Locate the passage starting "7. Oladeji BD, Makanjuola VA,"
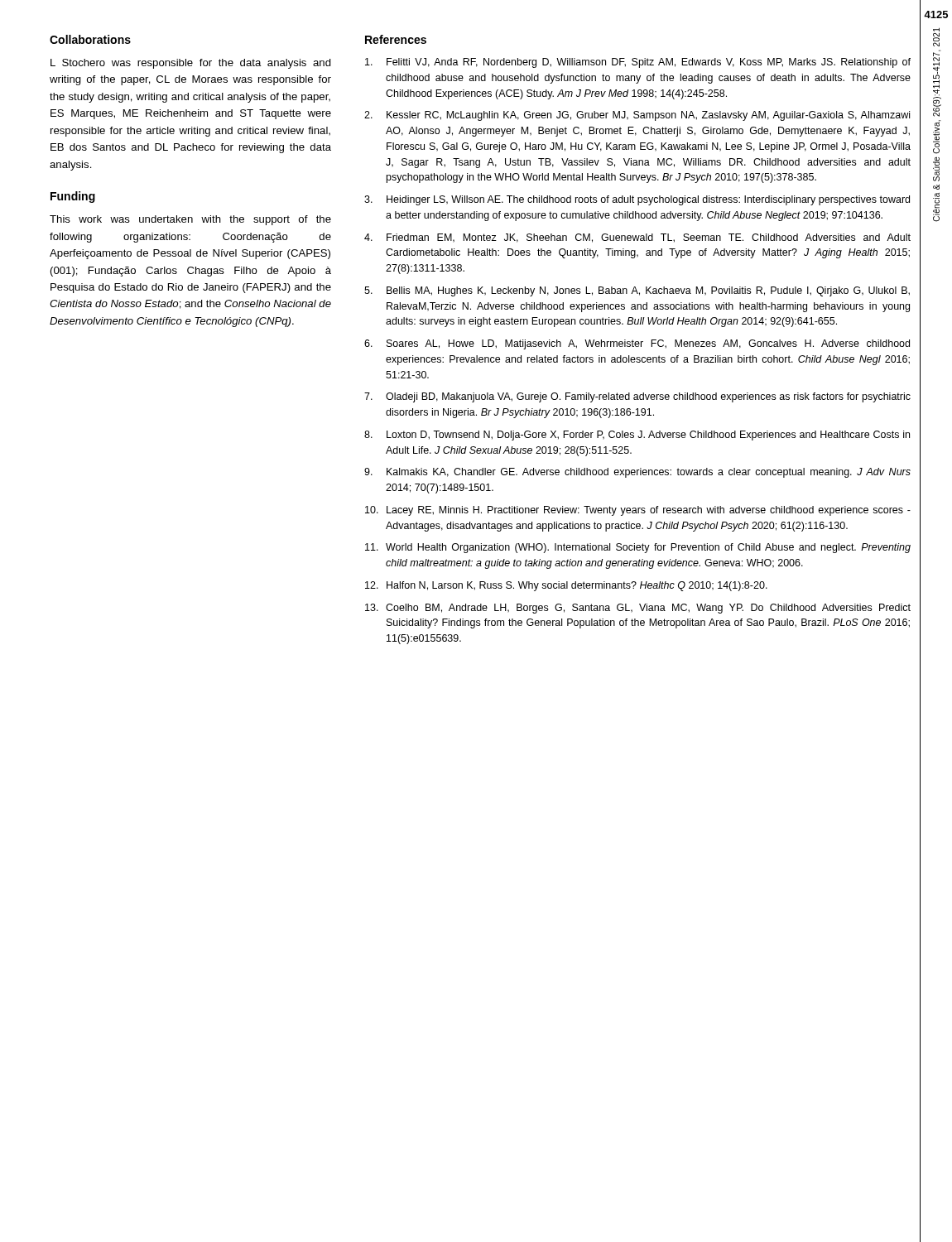Screen dimensions: 1242x952 637,405
